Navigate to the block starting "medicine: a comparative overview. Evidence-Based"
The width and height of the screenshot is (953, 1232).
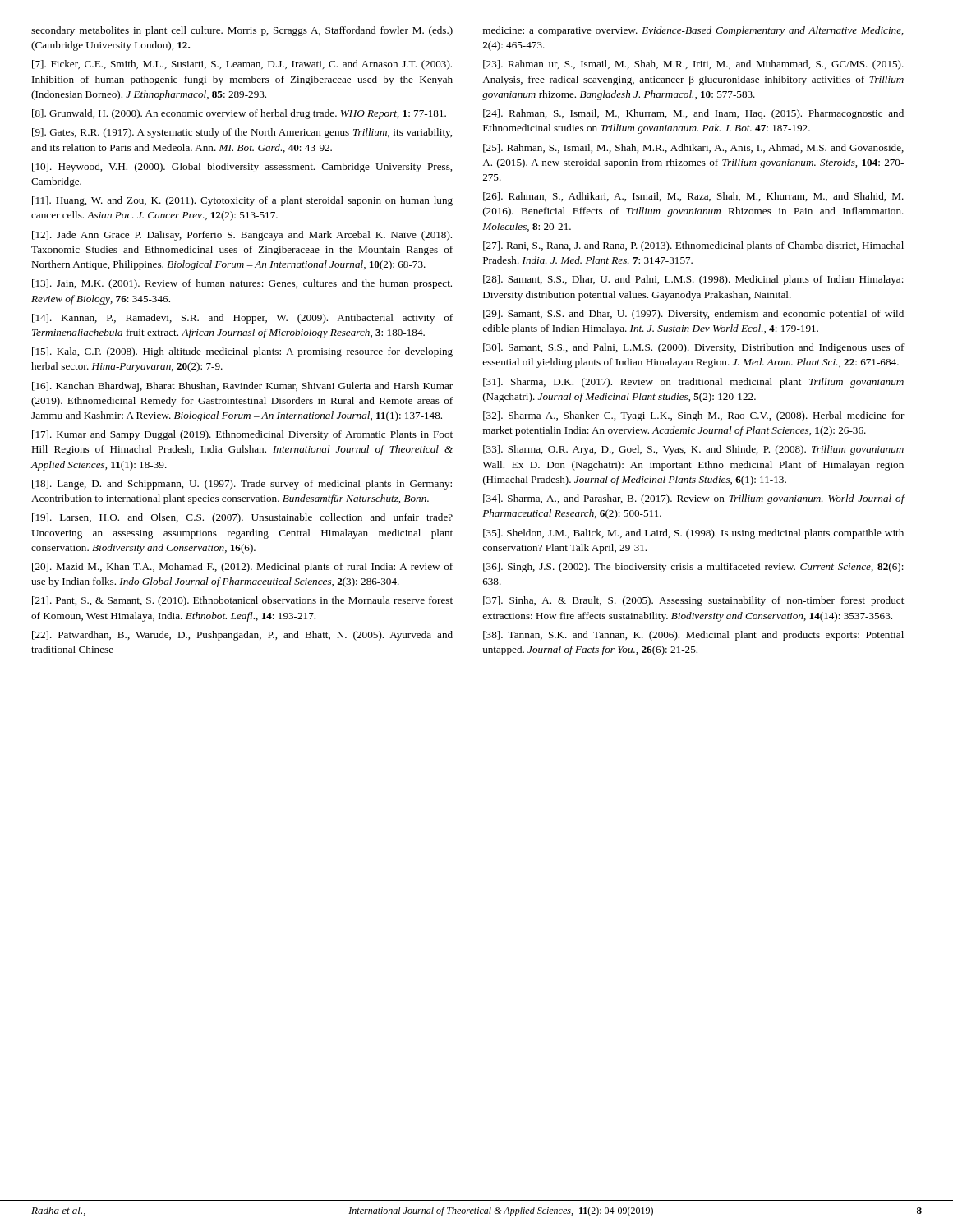(x=693, y=37)
